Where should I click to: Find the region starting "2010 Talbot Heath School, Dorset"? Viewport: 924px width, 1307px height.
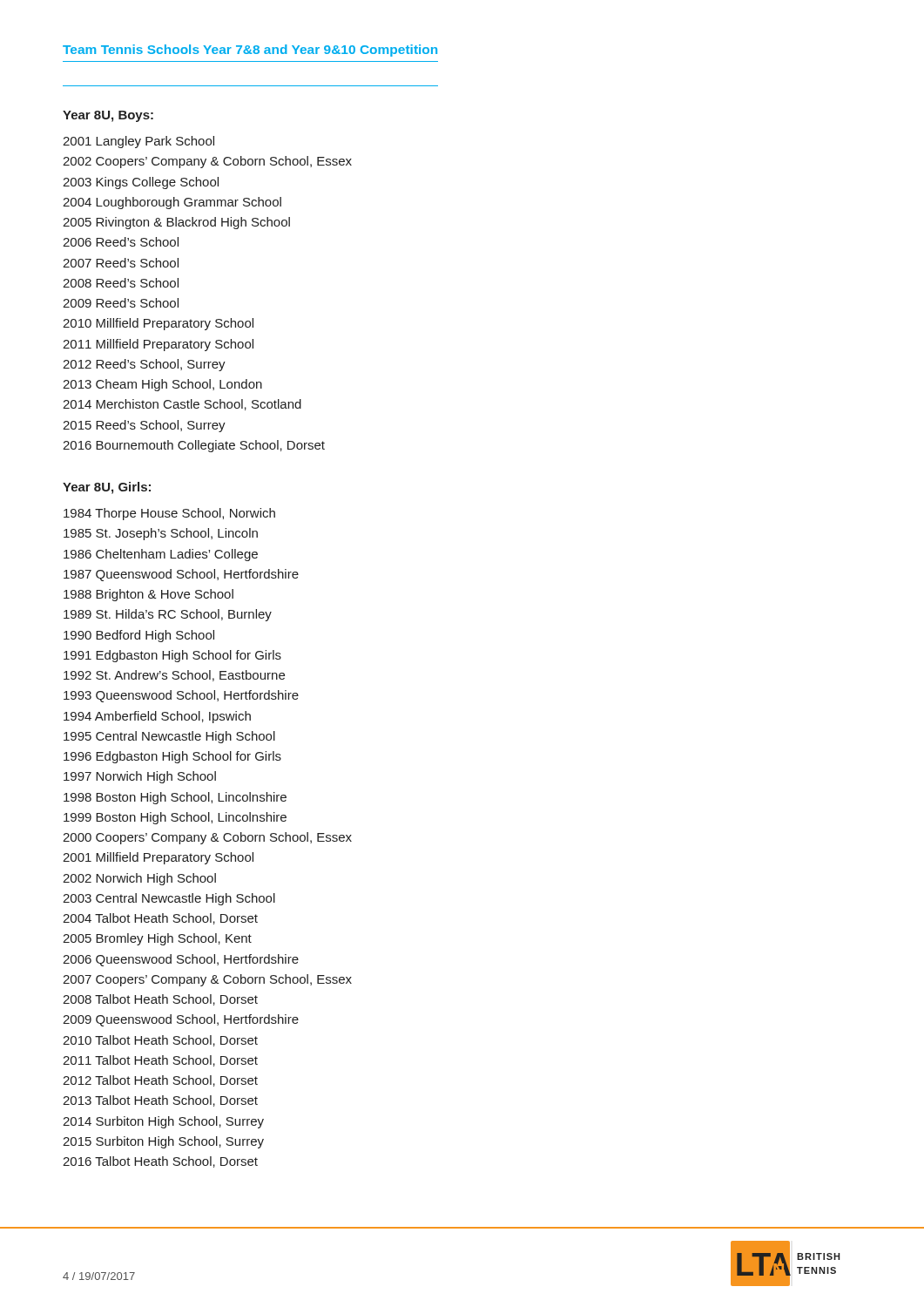click(x=160, y=1040)
